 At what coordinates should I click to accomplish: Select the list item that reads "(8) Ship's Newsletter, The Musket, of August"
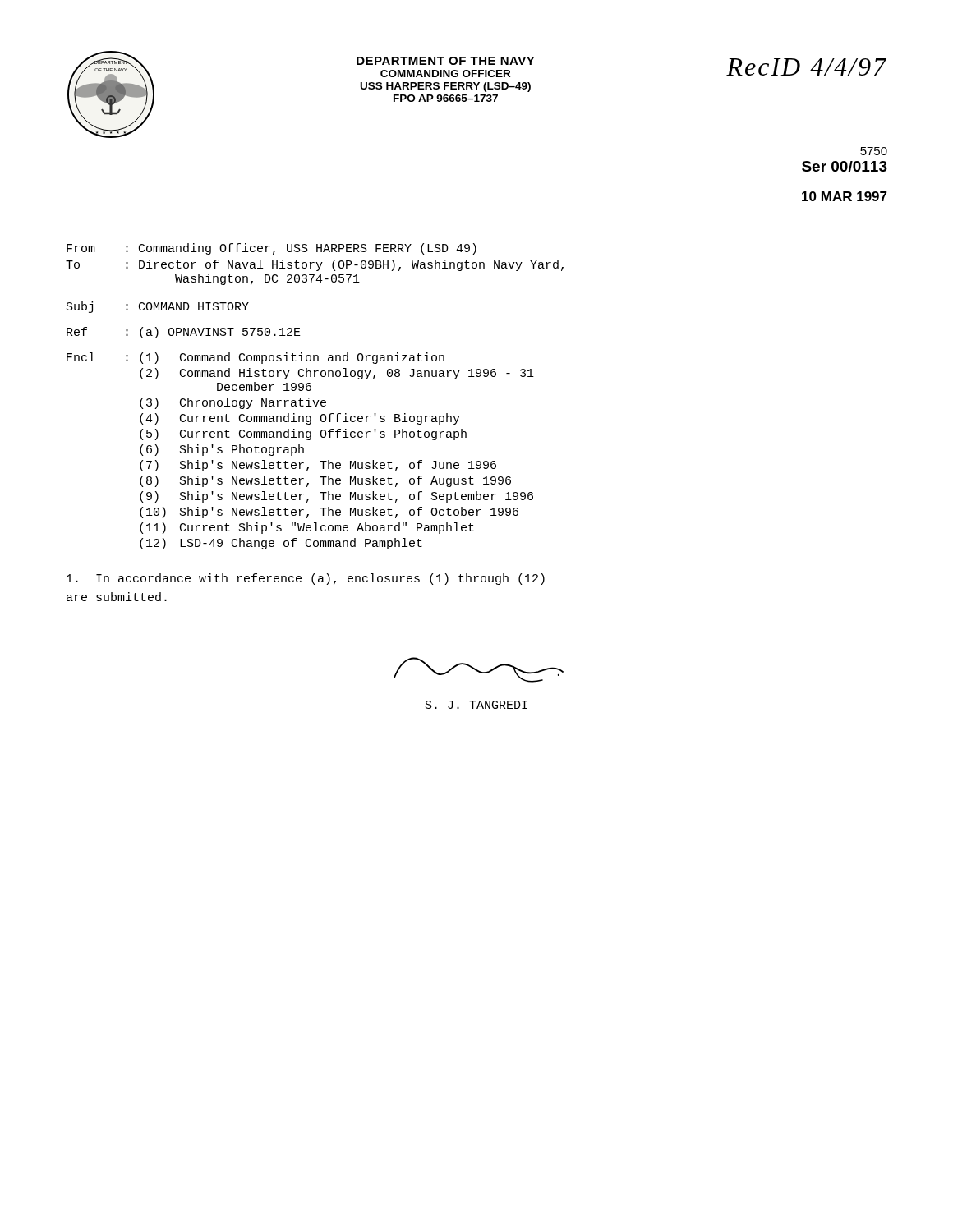(x=336, y=482)
